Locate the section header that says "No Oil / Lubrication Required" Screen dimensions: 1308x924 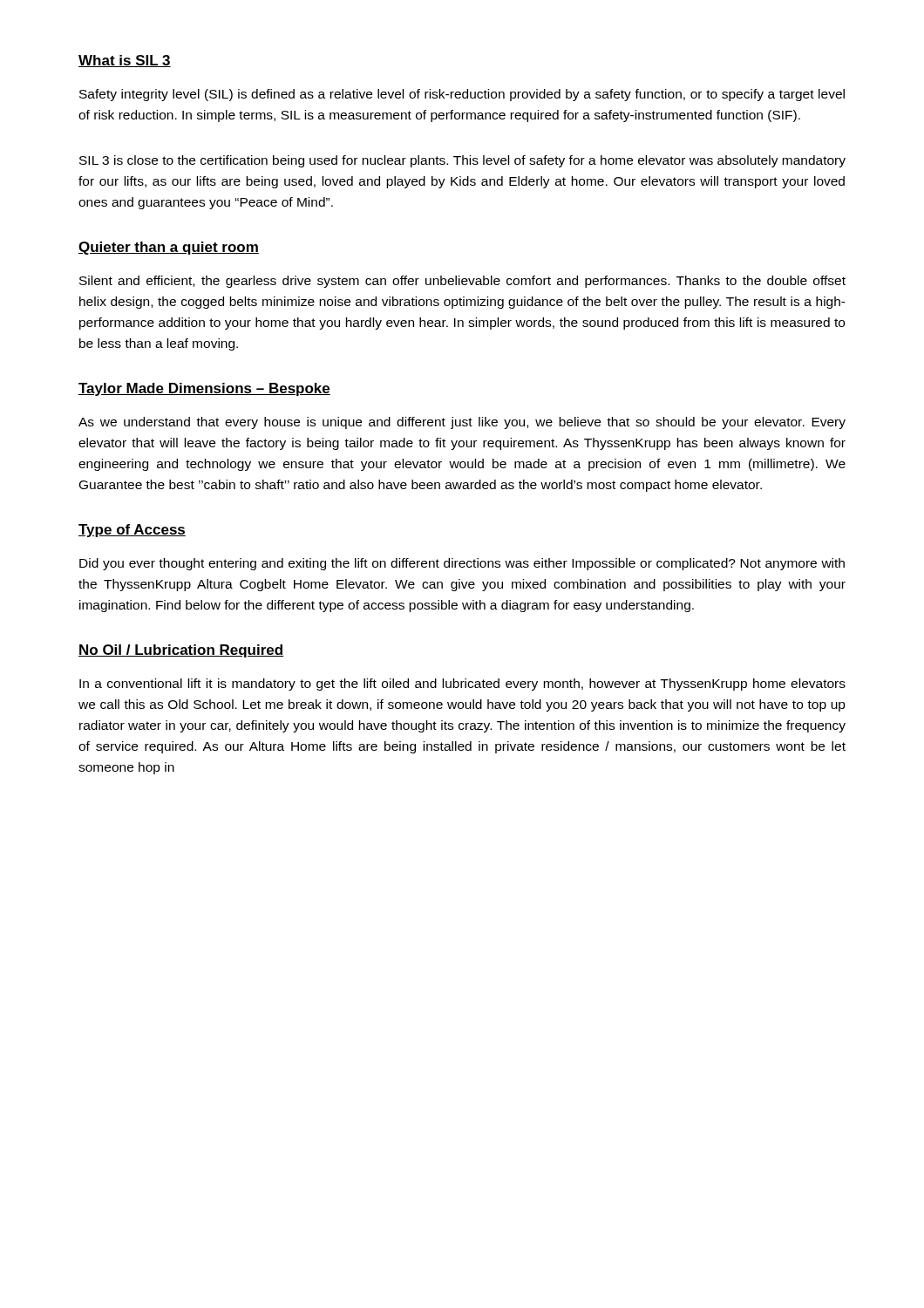tap(181, 650)
